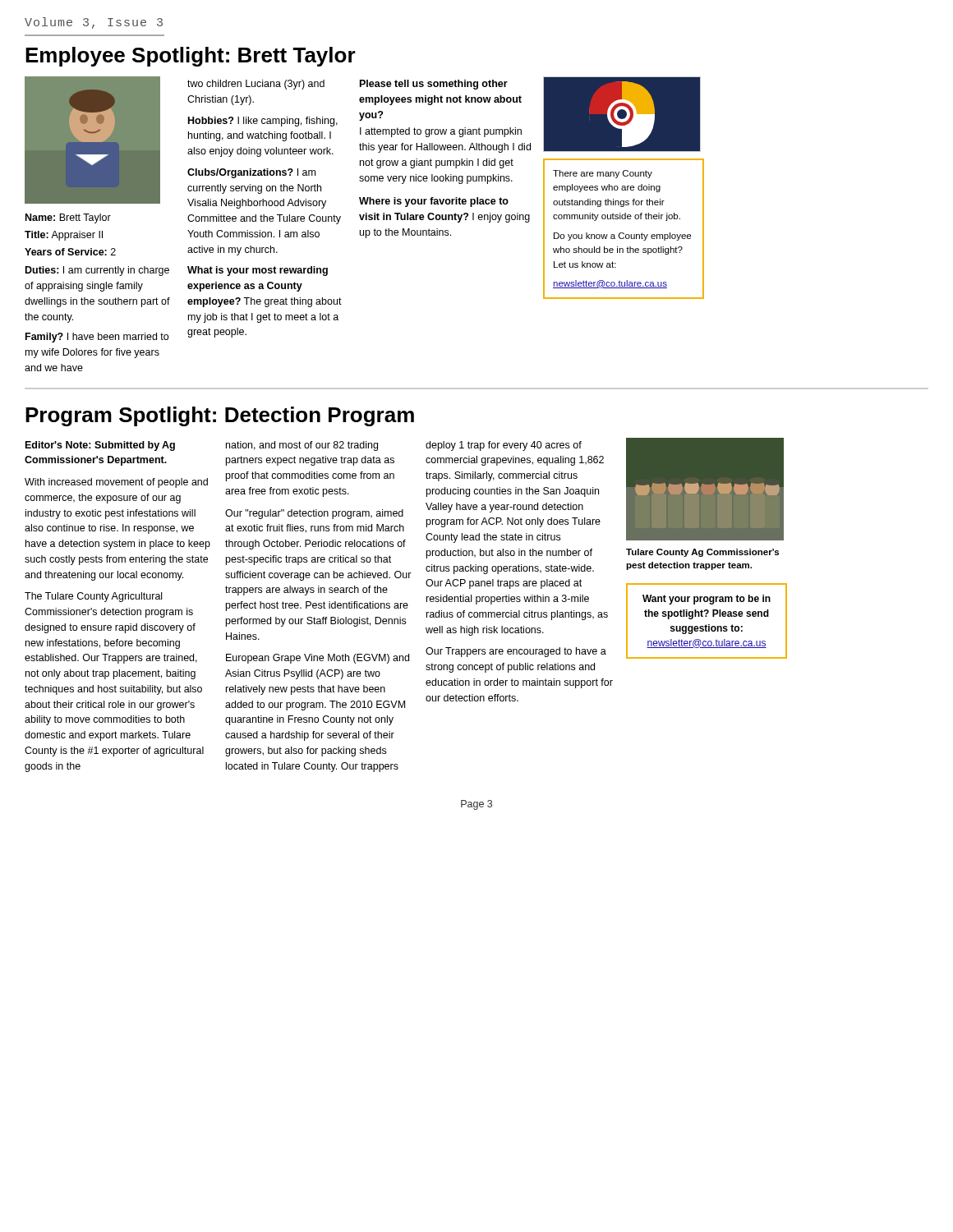Select the region starting "There are many"
This screenshot has height=1232, width=953.
pos(624,229)
